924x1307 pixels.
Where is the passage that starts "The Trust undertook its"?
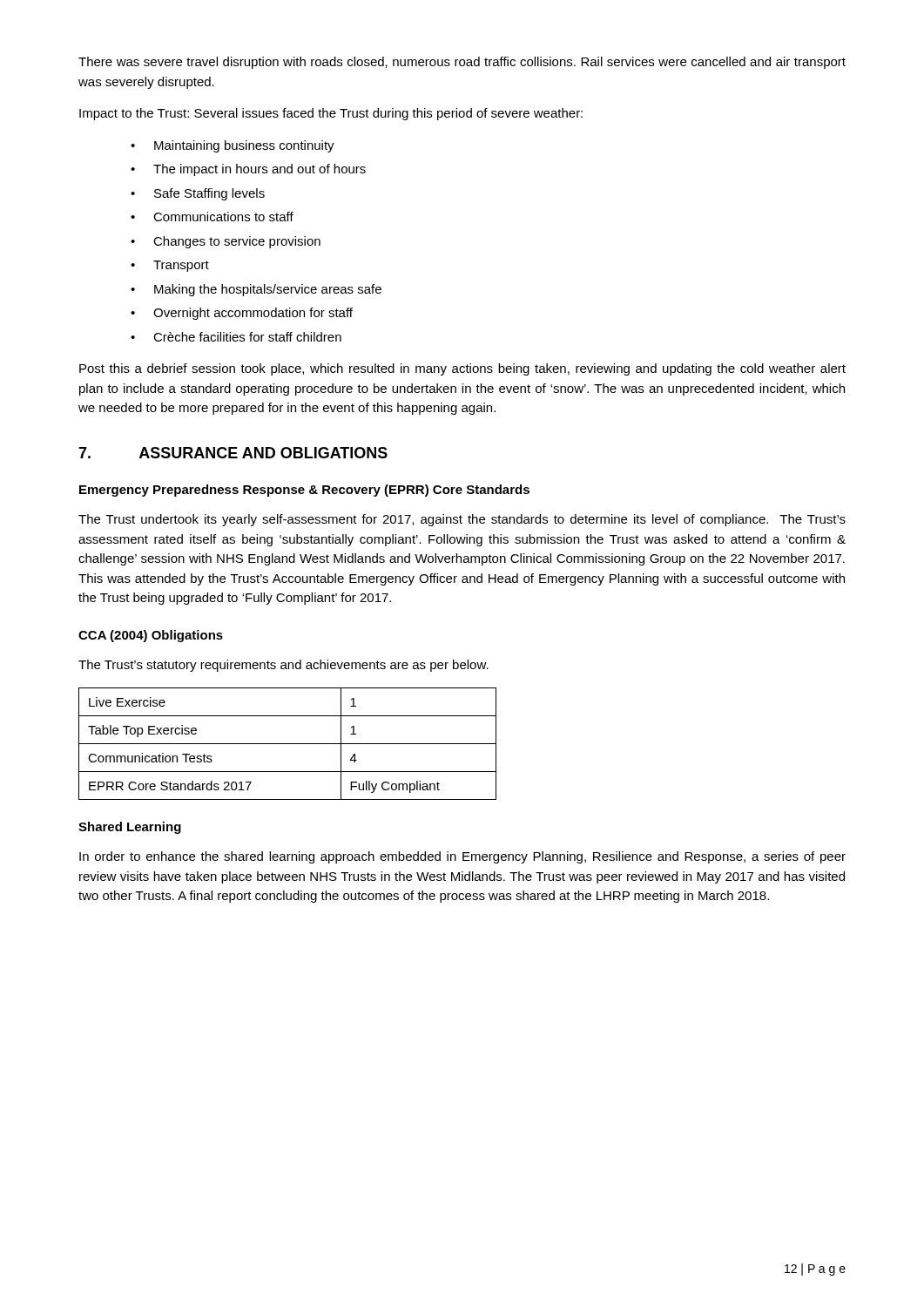coord(462,558)
